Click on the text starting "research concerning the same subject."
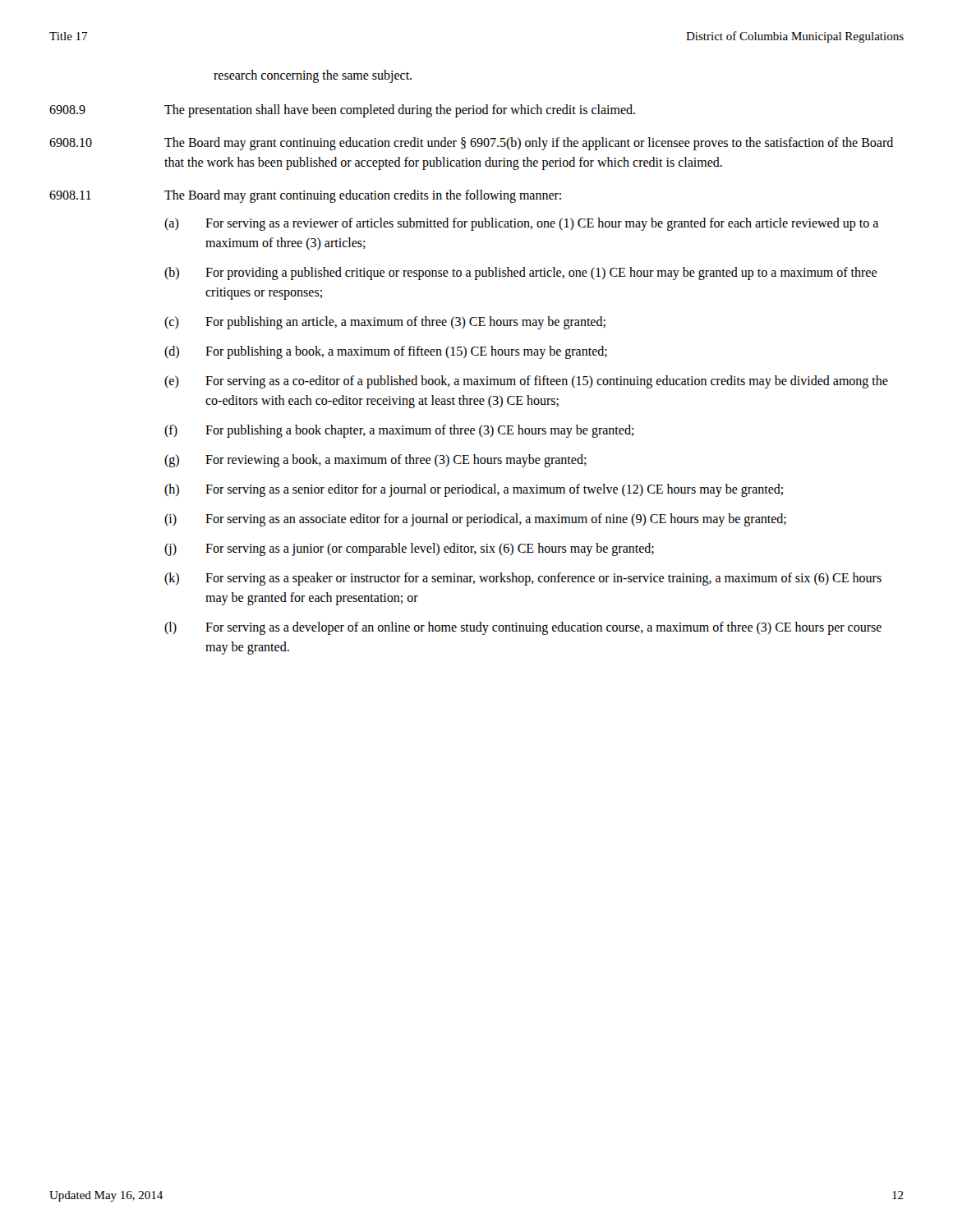 click(313, 75)
